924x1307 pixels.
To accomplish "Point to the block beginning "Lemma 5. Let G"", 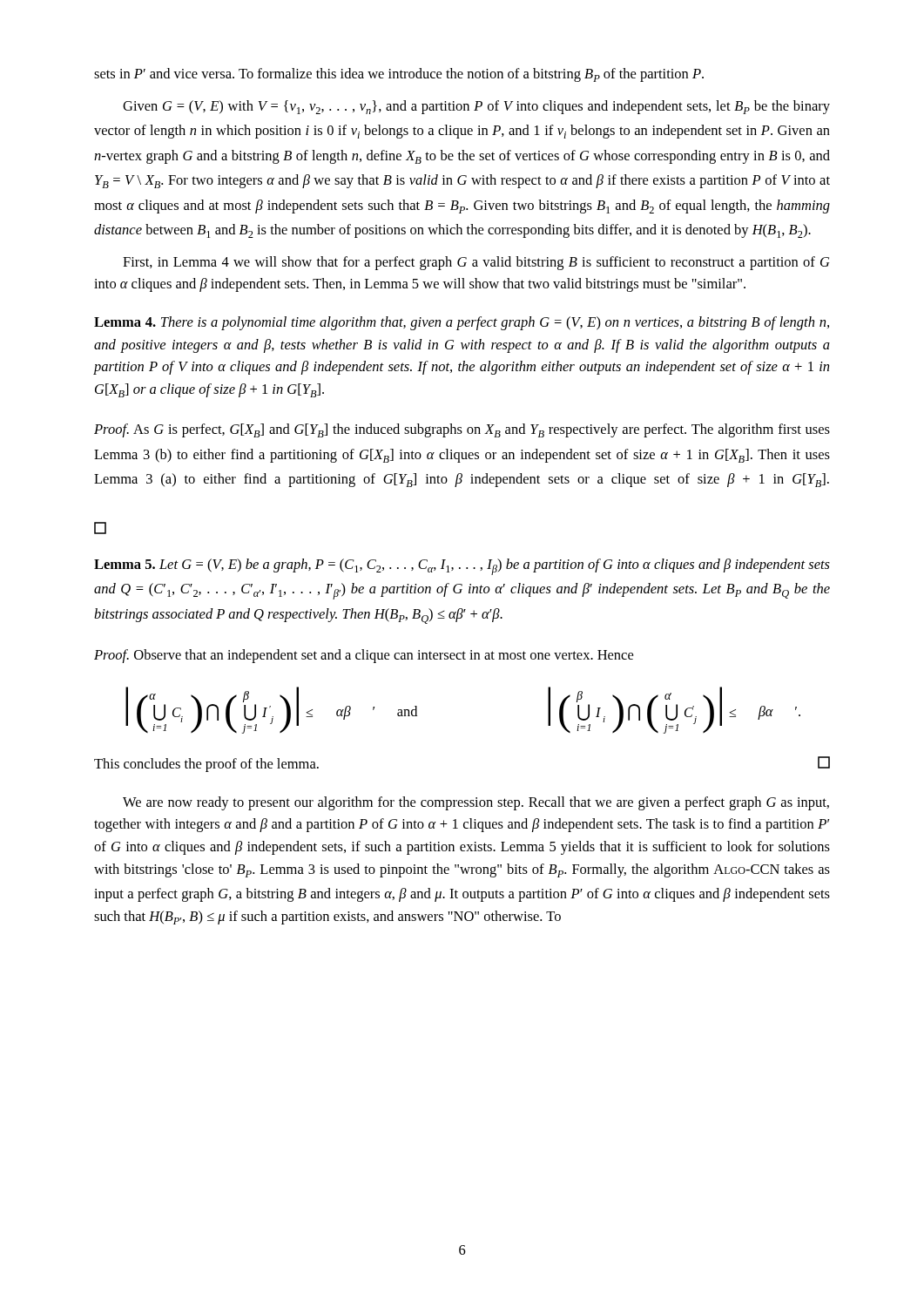I will [462, 591].
